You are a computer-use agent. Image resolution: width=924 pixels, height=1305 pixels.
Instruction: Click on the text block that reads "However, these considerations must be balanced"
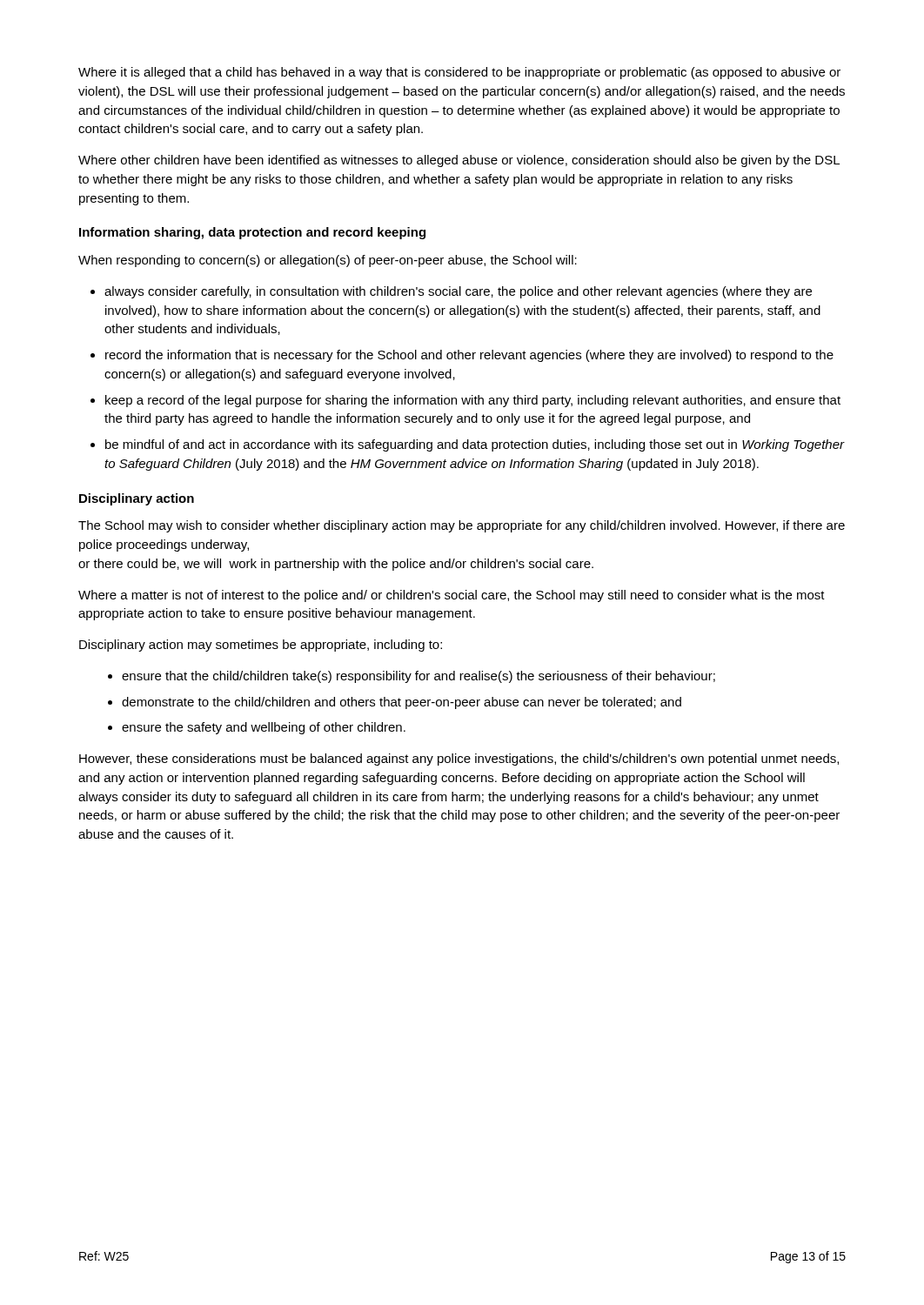[x=462, y=796]
